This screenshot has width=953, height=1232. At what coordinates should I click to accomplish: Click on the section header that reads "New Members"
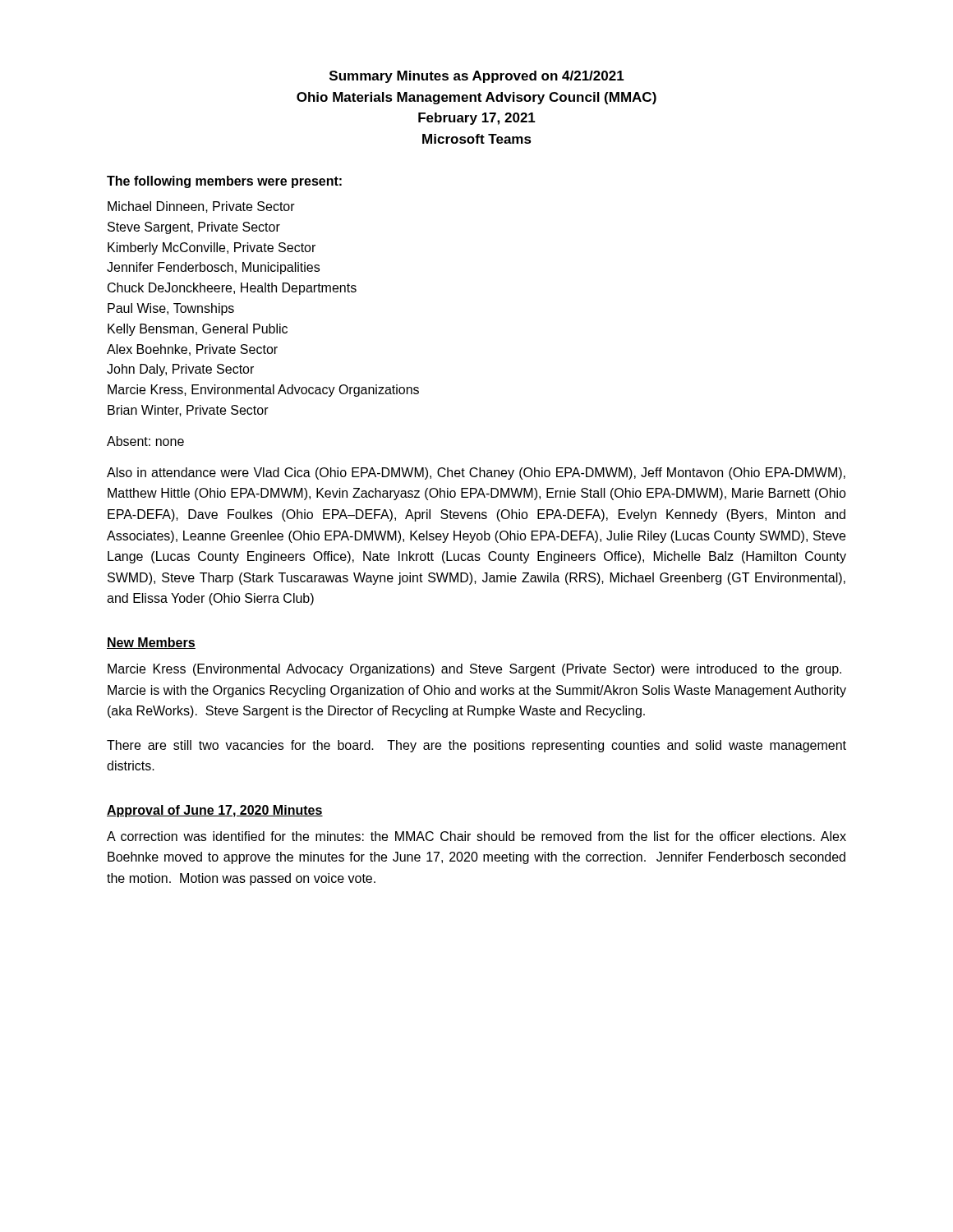tap(151, 643)
